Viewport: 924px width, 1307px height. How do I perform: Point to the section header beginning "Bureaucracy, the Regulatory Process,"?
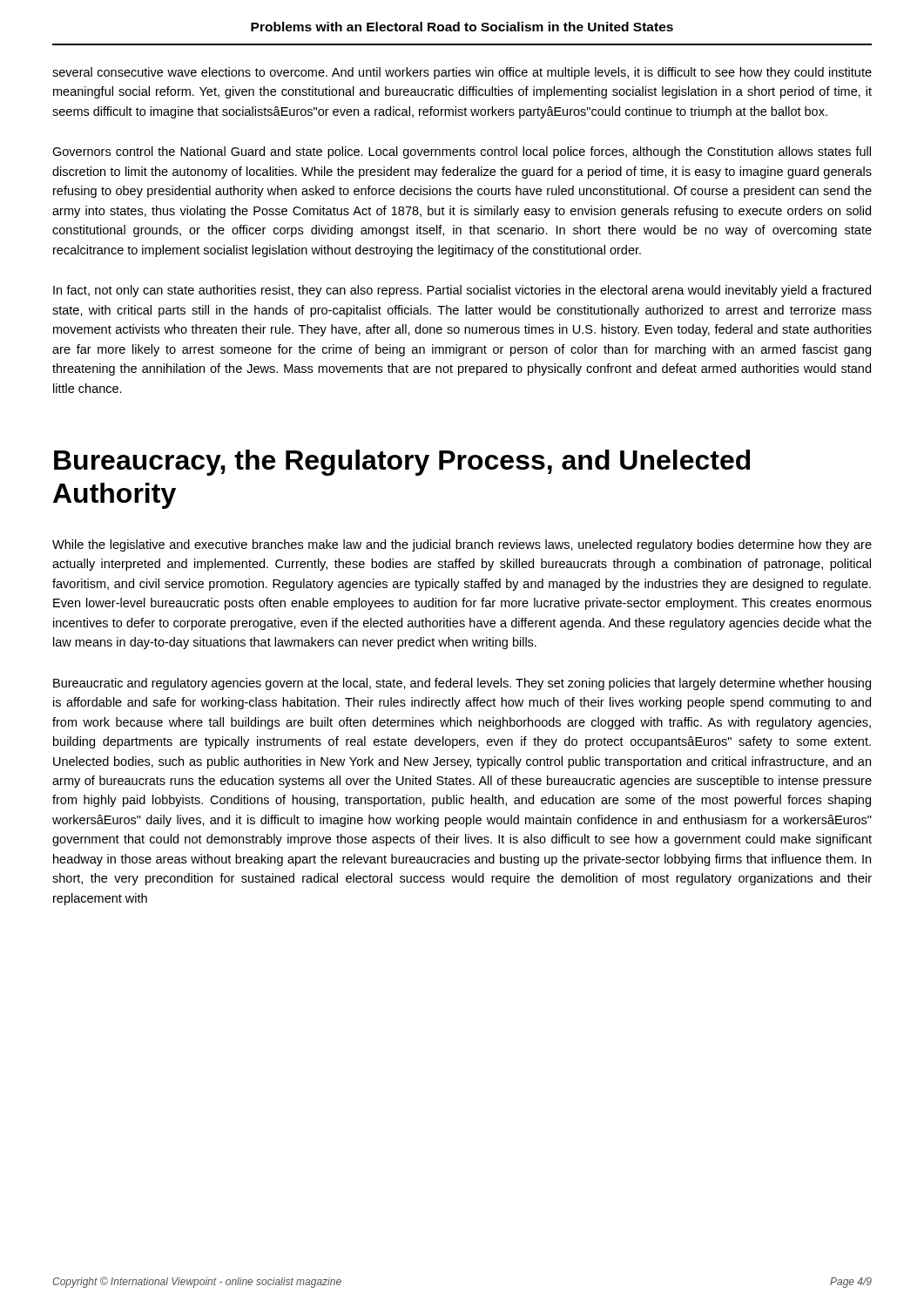tap(402, 477)
